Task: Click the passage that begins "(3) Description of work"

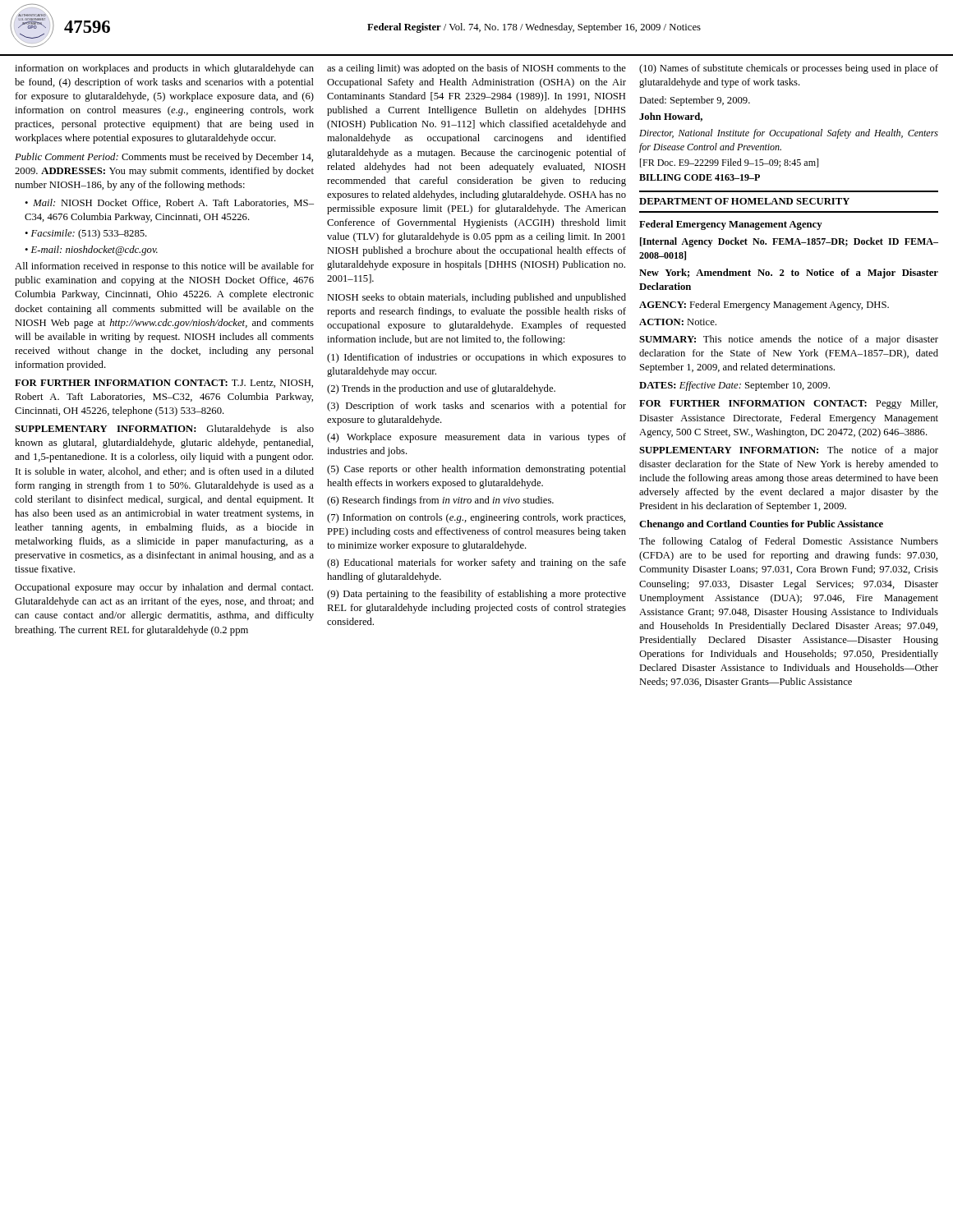Action: tap(476, 413)
